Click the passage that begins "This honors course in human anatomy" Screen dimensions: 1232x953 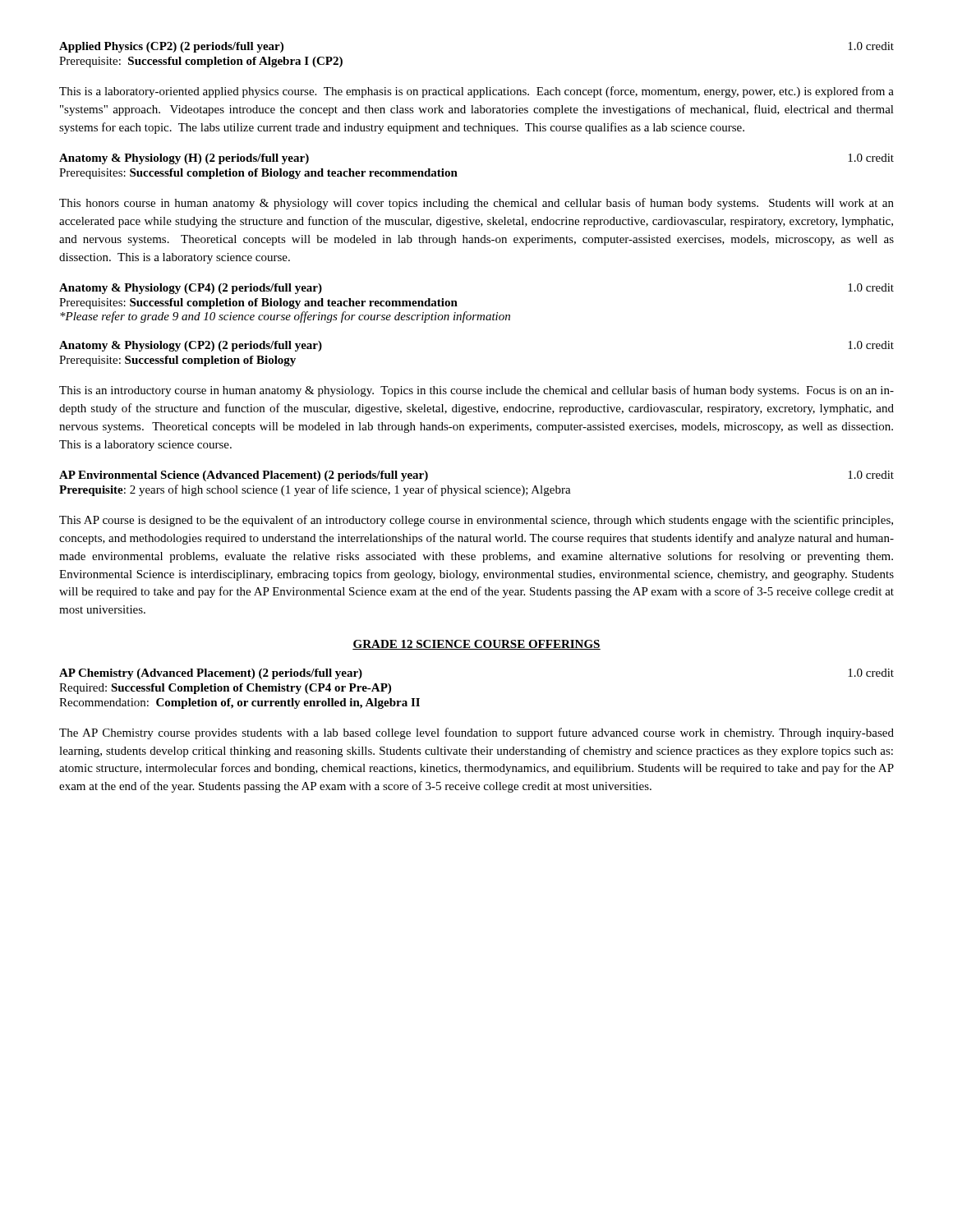[476, 230]
